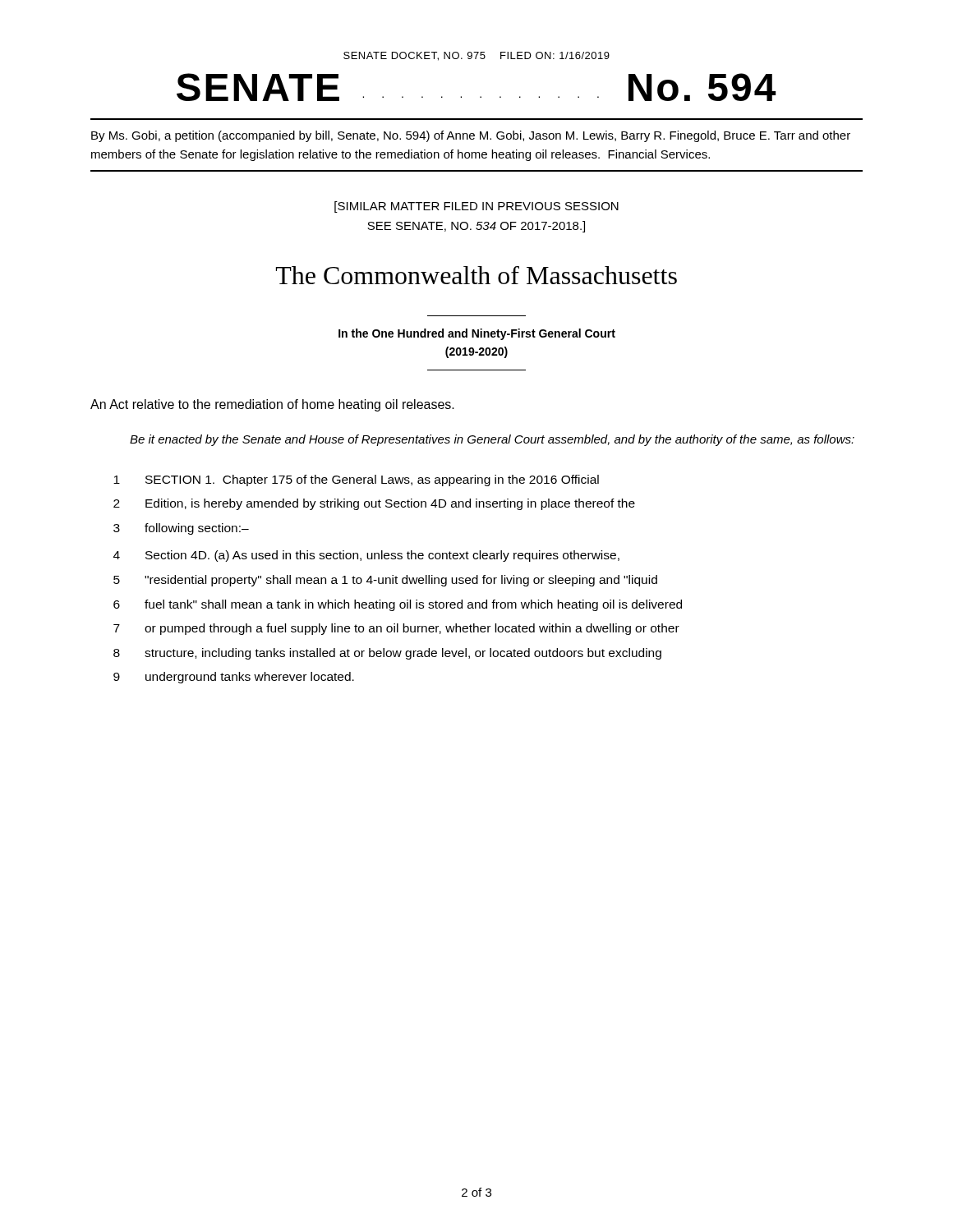Find the block on this page that starts "5 "residential property" shall mean a 1"
The height and width of the screenshot is (1232, 953).
point(476,580)
